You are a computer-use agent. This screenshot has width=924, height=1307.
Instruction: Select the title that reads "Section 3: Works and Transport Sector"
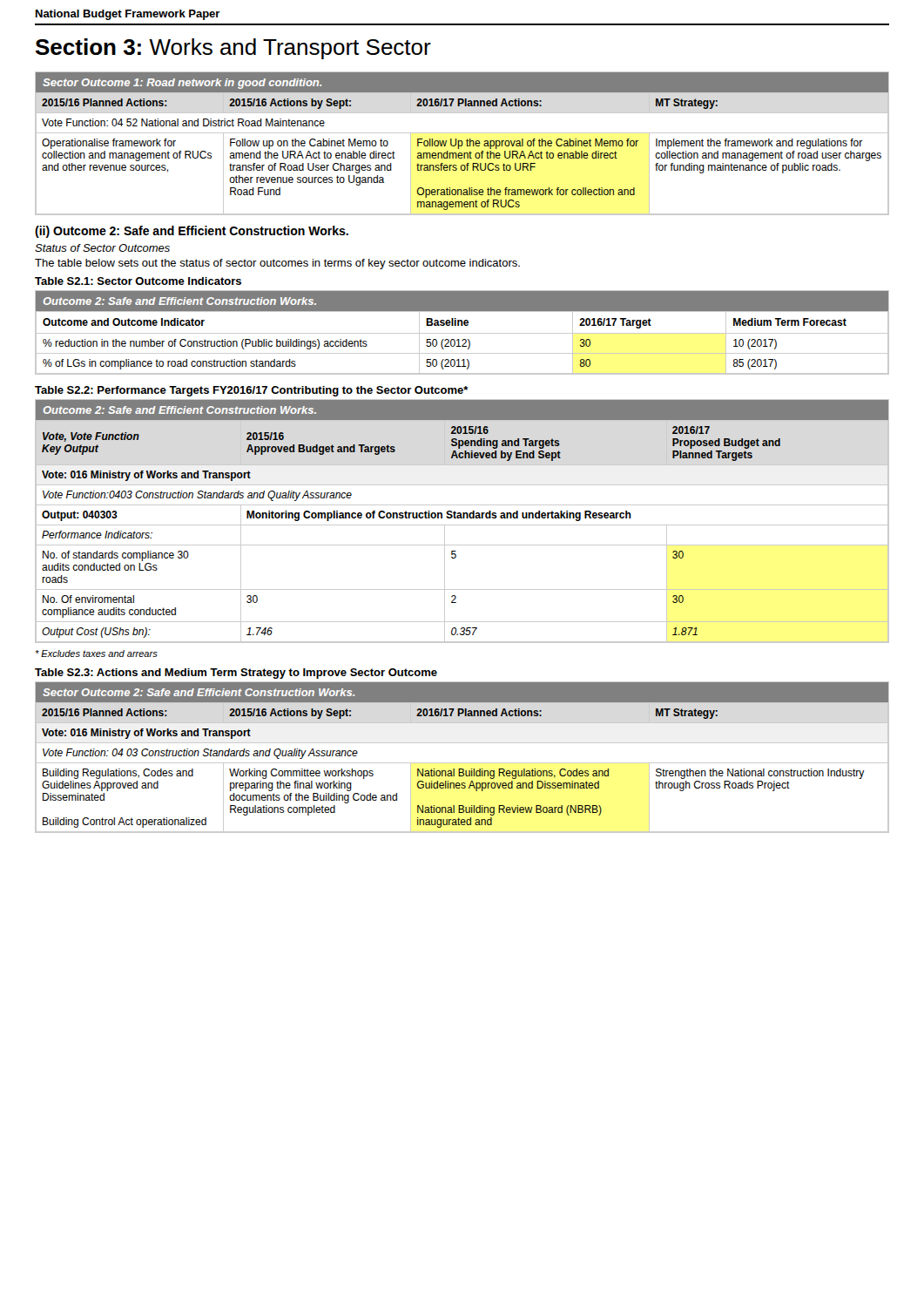233,47
